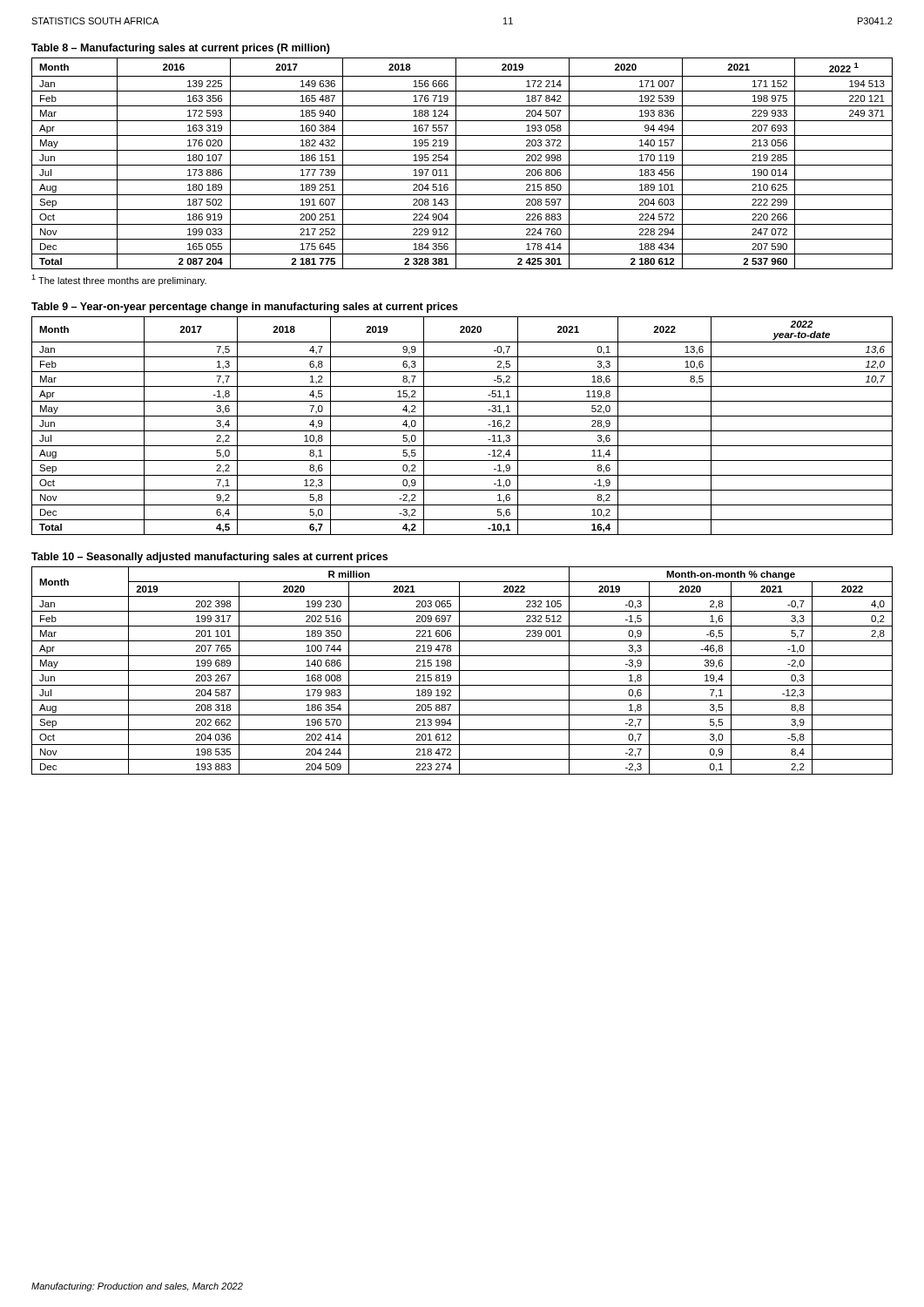Select the table that reads "201 612"
The width and height of the screenshot is (924, 1307).
(462, 671)
